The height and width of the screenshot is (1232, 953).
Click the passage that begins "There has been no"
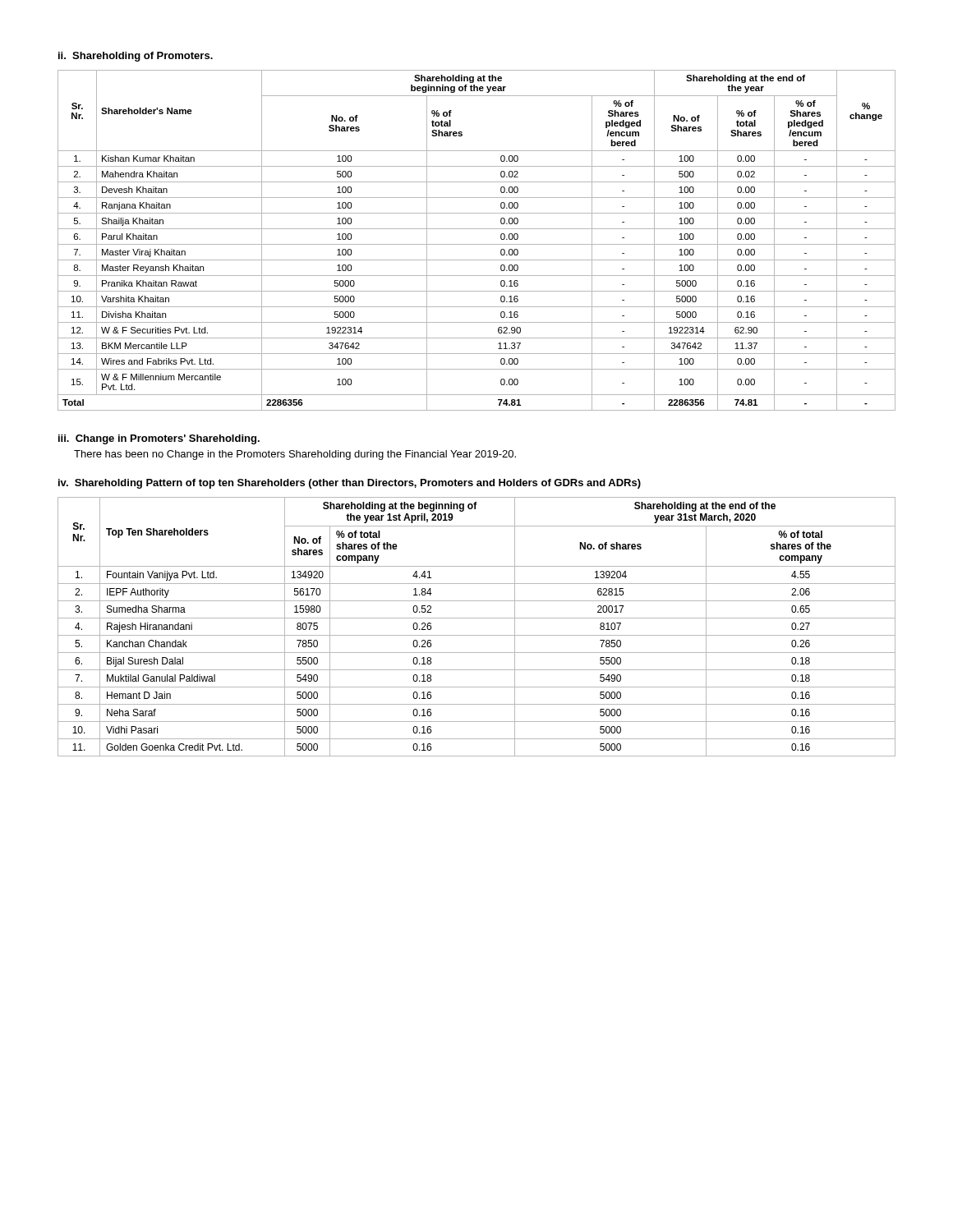[295, 454]
